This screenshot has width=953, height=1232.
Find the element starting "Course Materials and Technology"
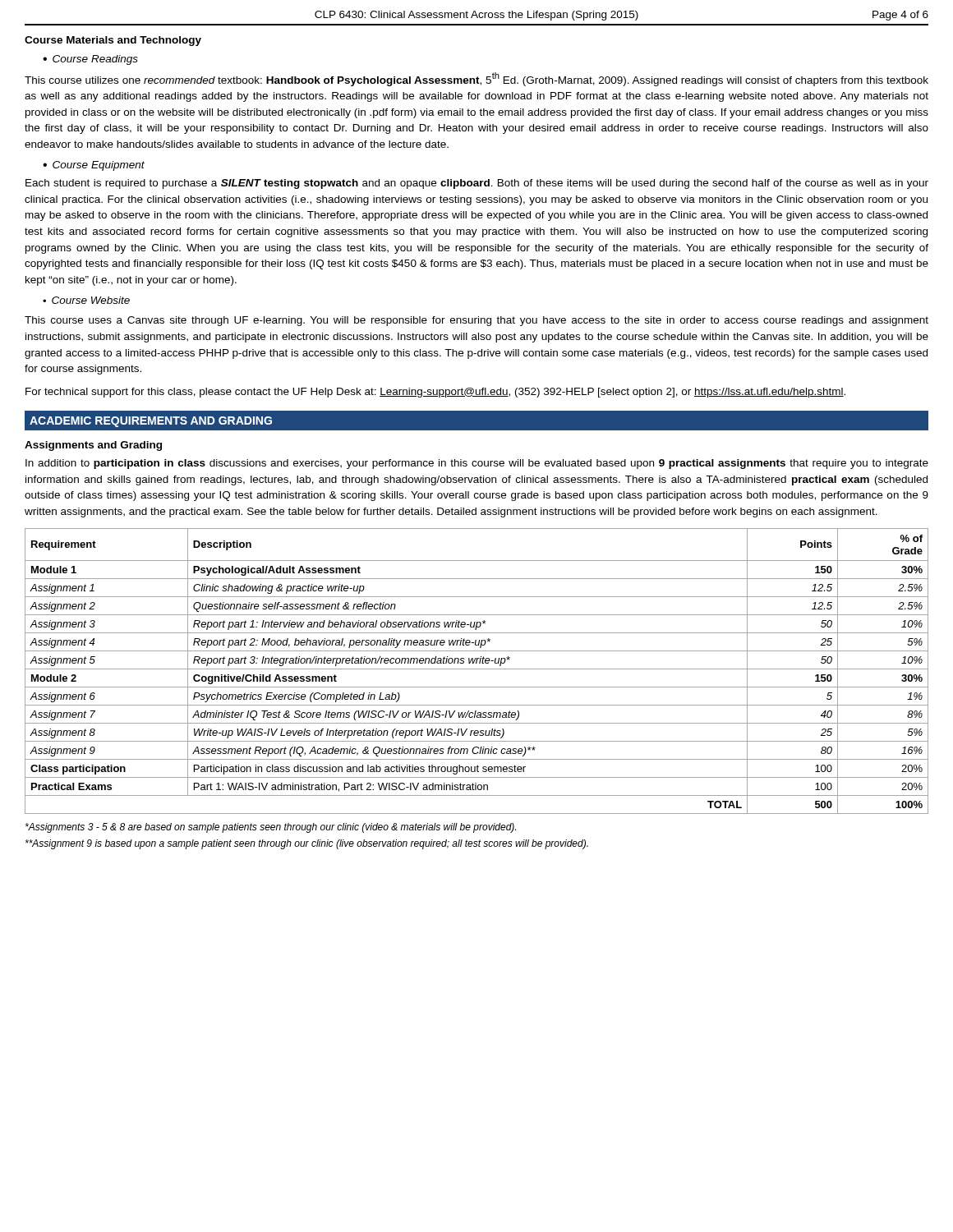(x=113, y=40)
